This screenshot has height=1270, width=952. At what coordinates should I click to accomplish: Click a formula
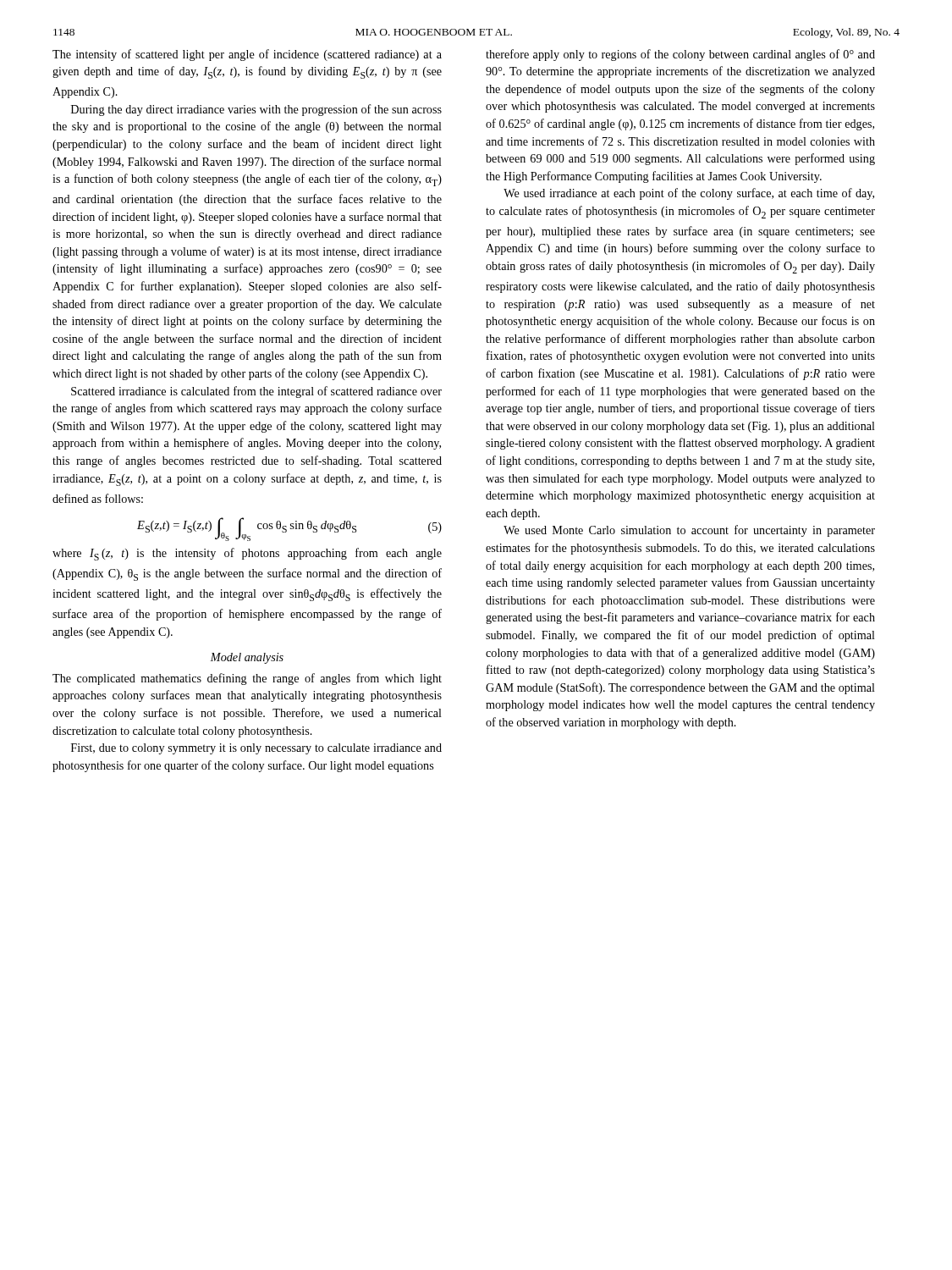tap(289, 527)
